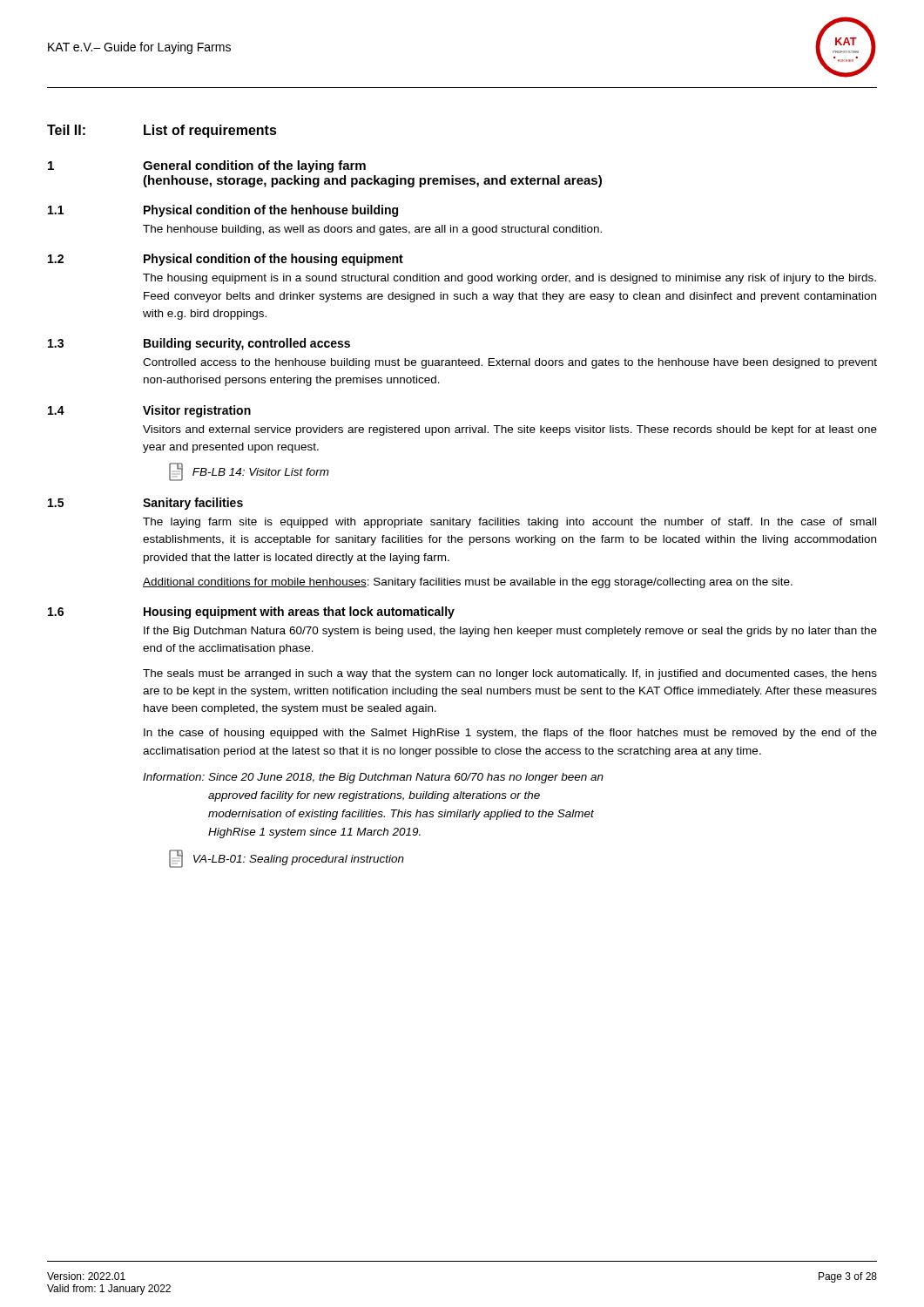Find the block on this page that starts "Controlled access to the henhouse building"
This screenshot has height=1307, width=924.
510,371
